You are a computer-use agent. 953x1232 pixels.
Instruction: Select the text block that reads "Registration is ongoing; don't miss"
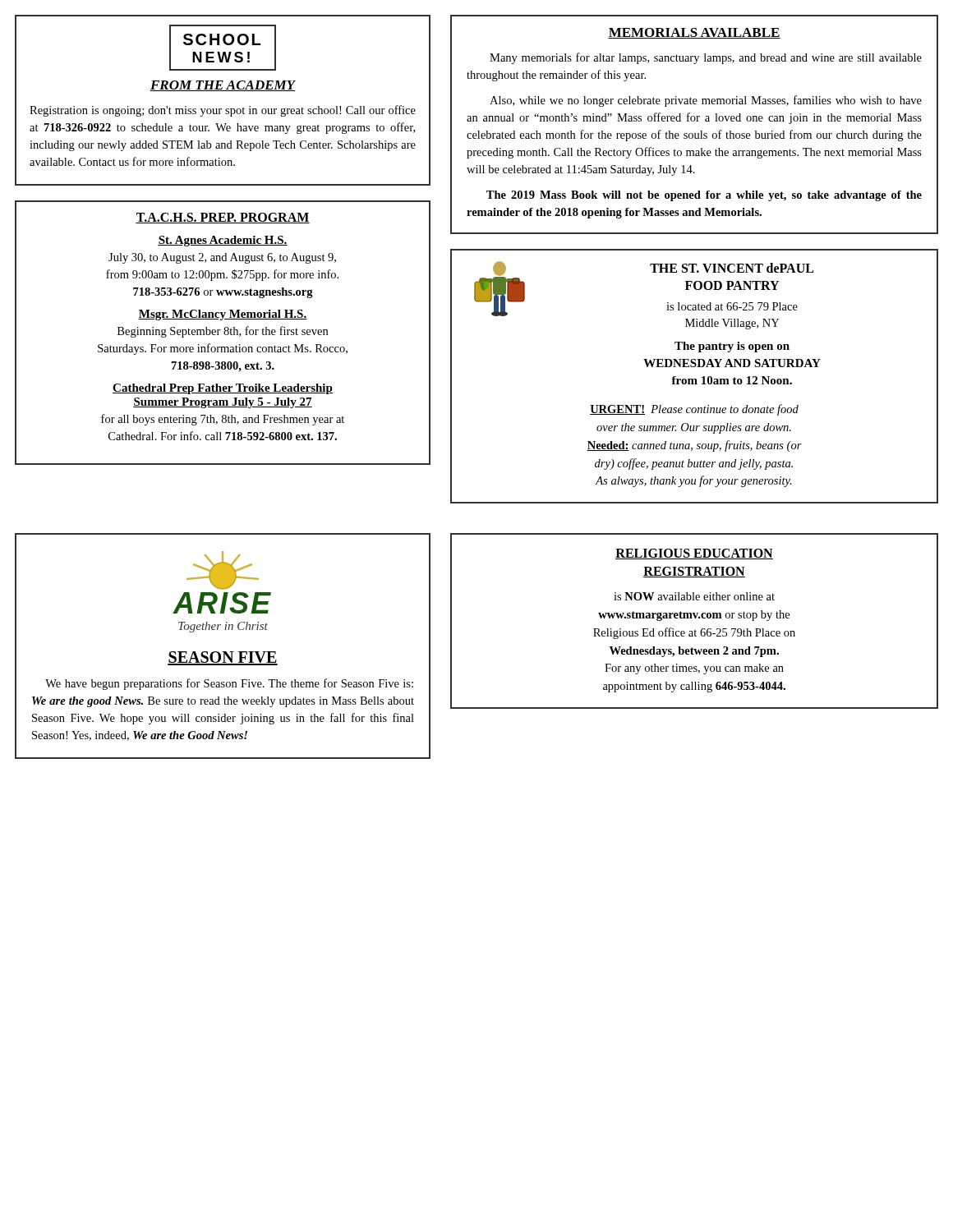[x=223, y=136]
